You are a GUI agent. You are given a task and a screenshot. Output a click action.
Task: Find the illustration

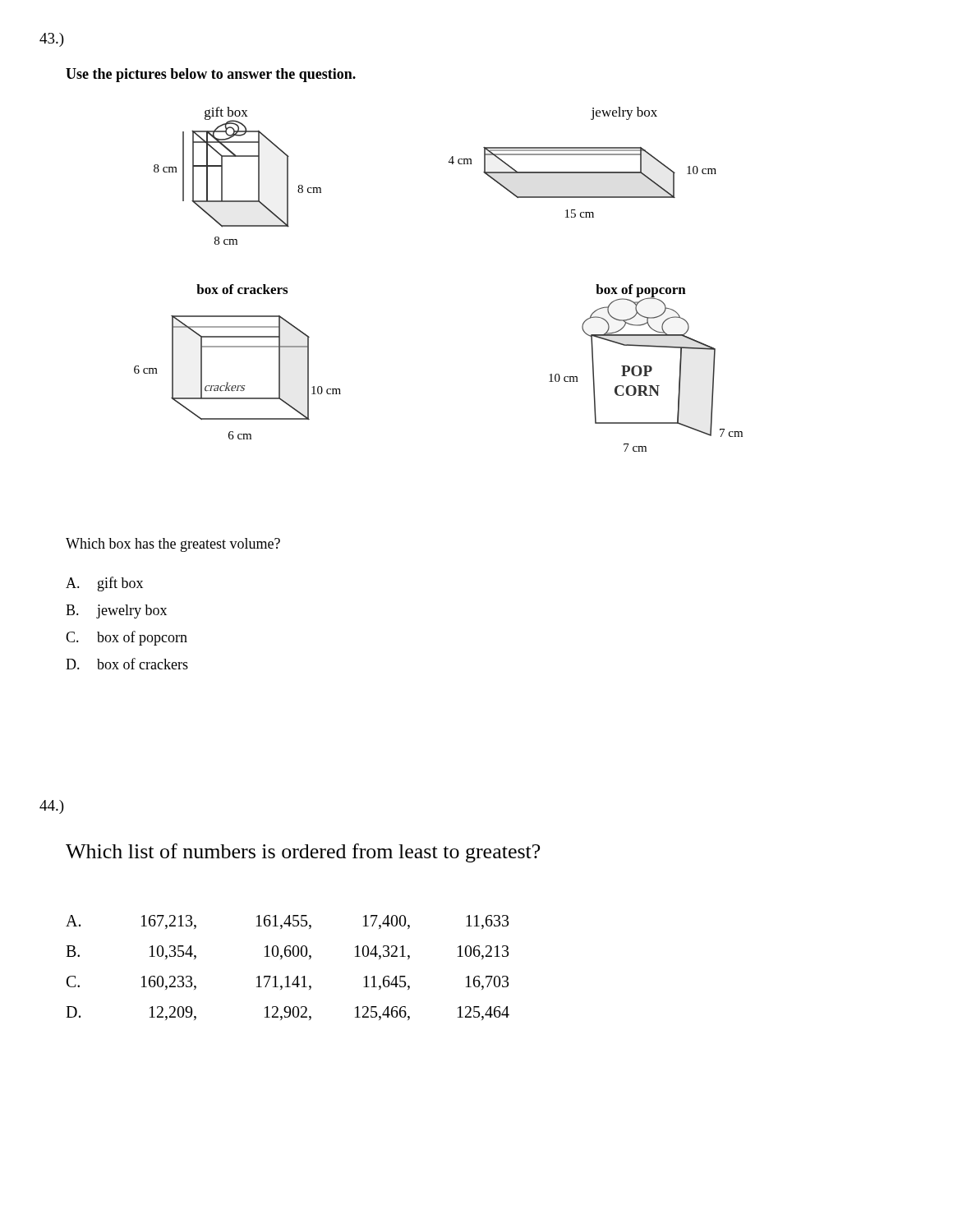[468, 312]
